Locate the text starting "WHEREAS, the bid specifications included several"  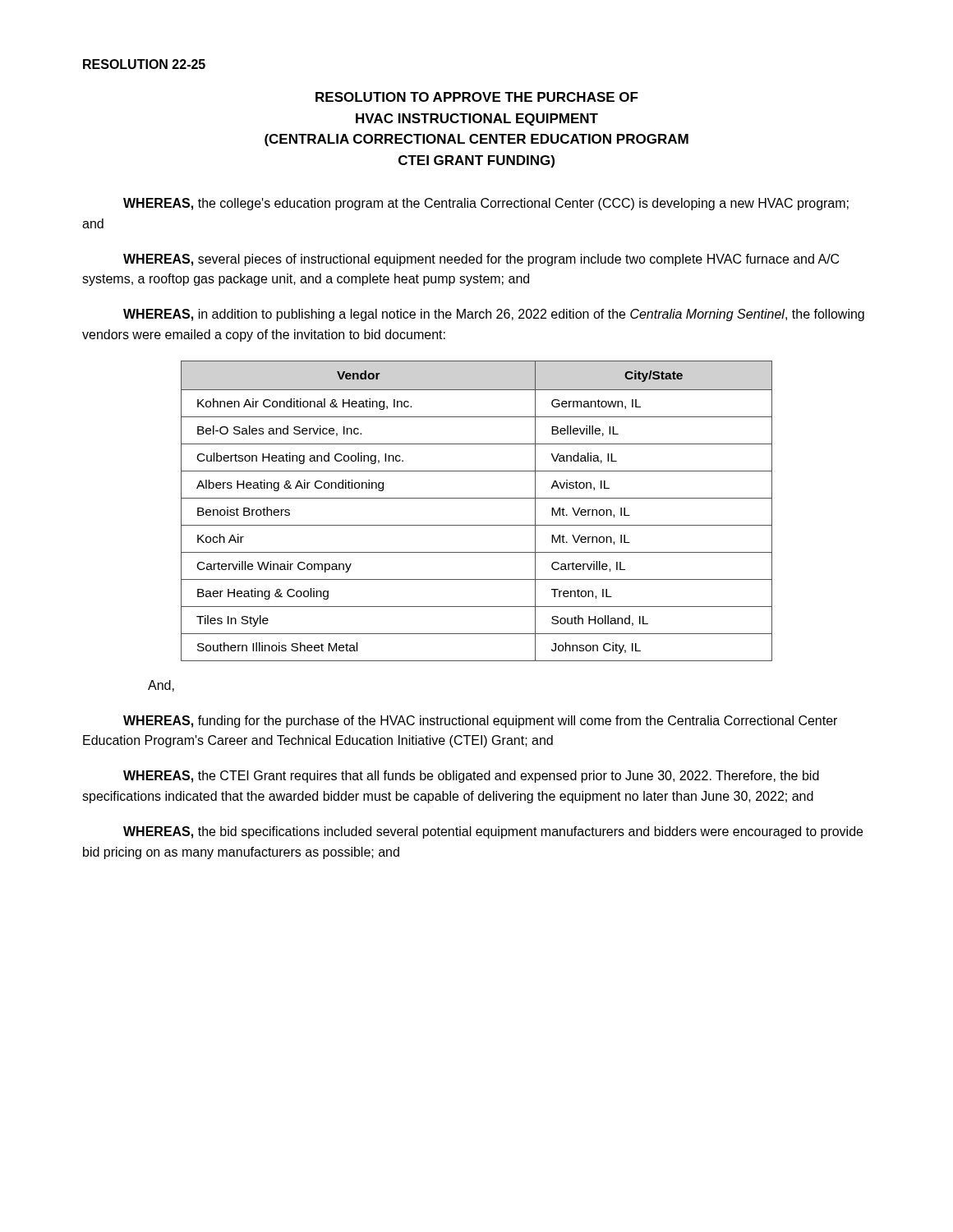coord(473,842)
